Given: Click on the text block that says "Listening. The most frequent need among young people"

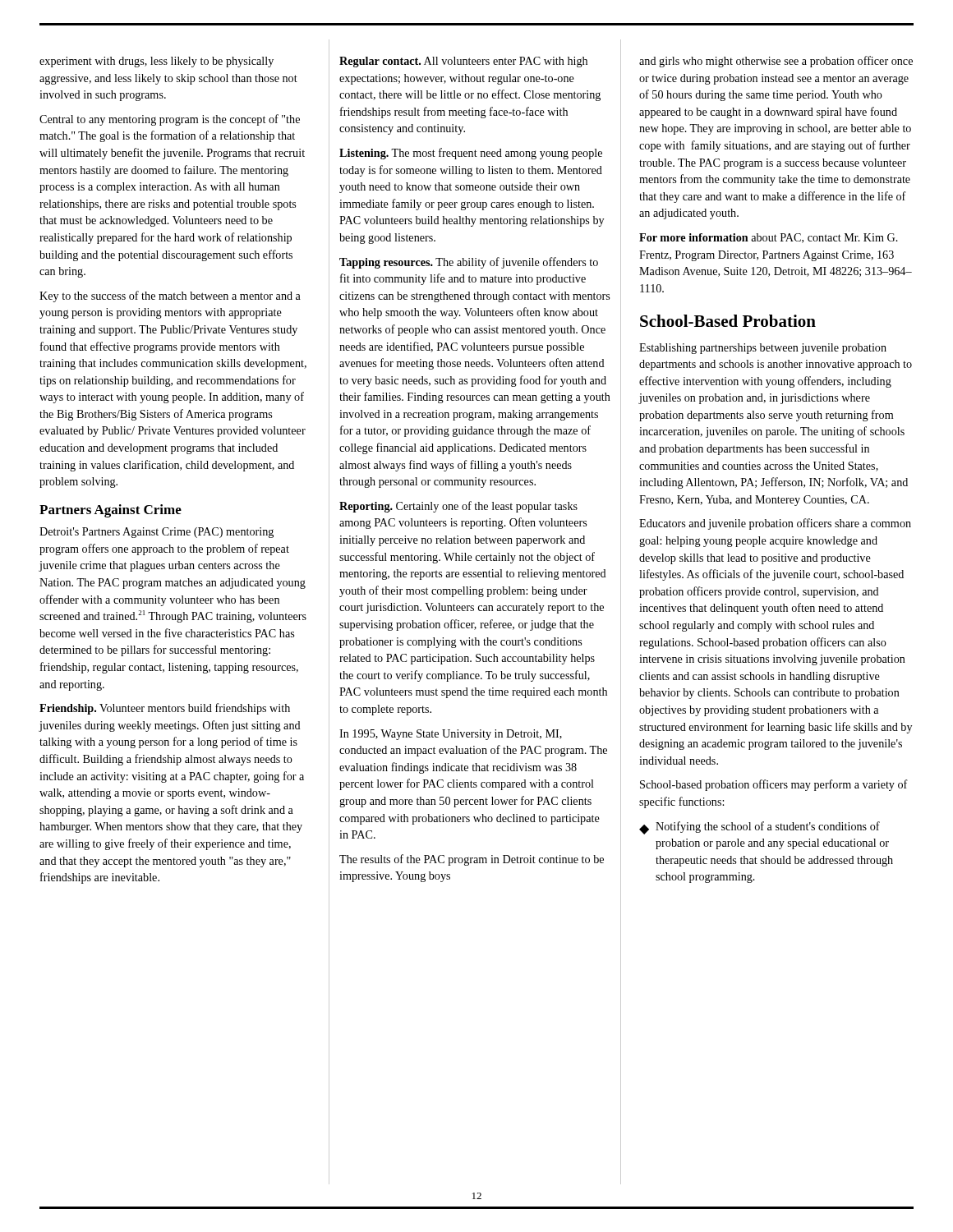Looking at the screenshot, I should [x=475, y=195].
